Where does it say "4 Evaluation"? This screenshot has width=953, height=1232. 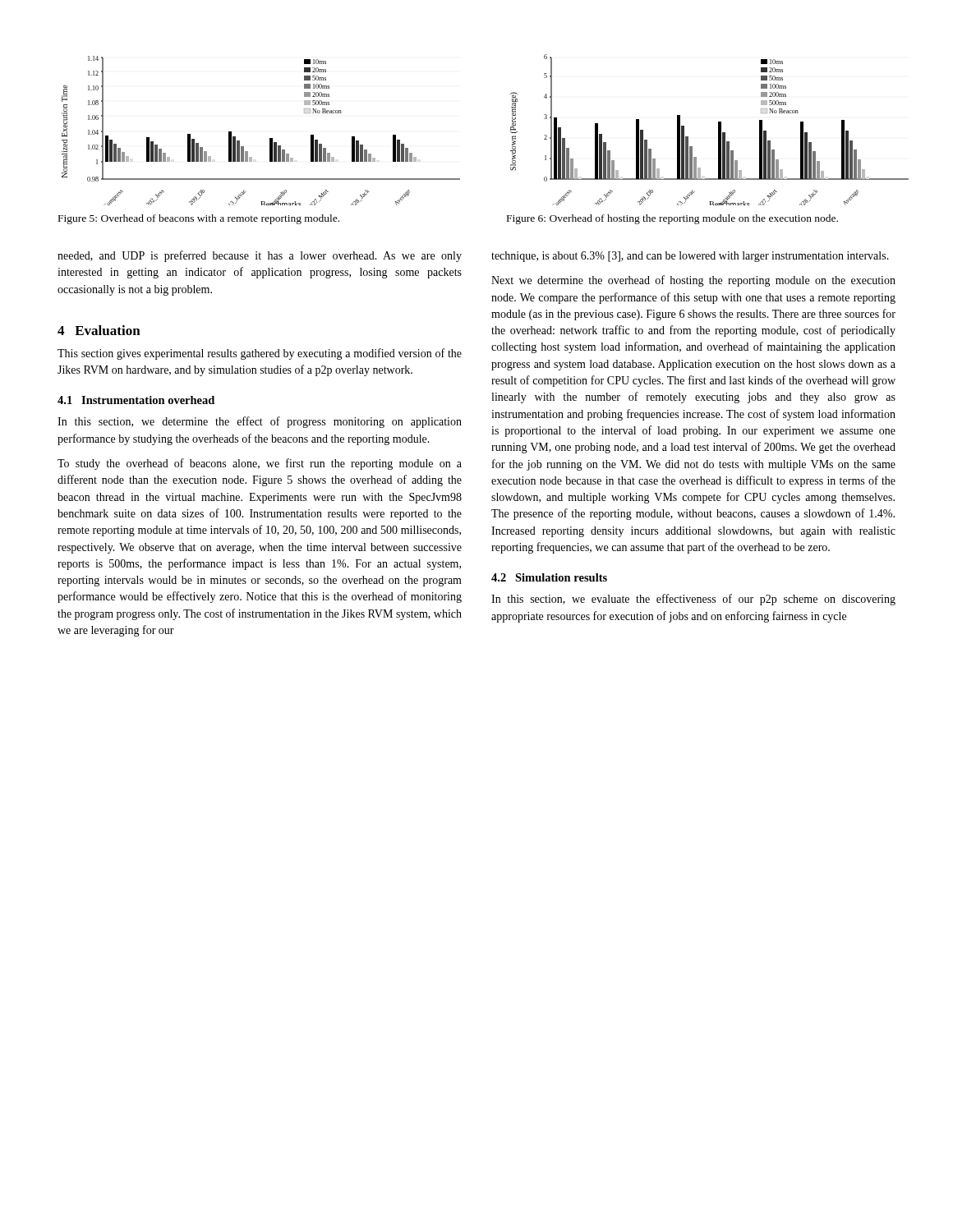click(99, 330)
